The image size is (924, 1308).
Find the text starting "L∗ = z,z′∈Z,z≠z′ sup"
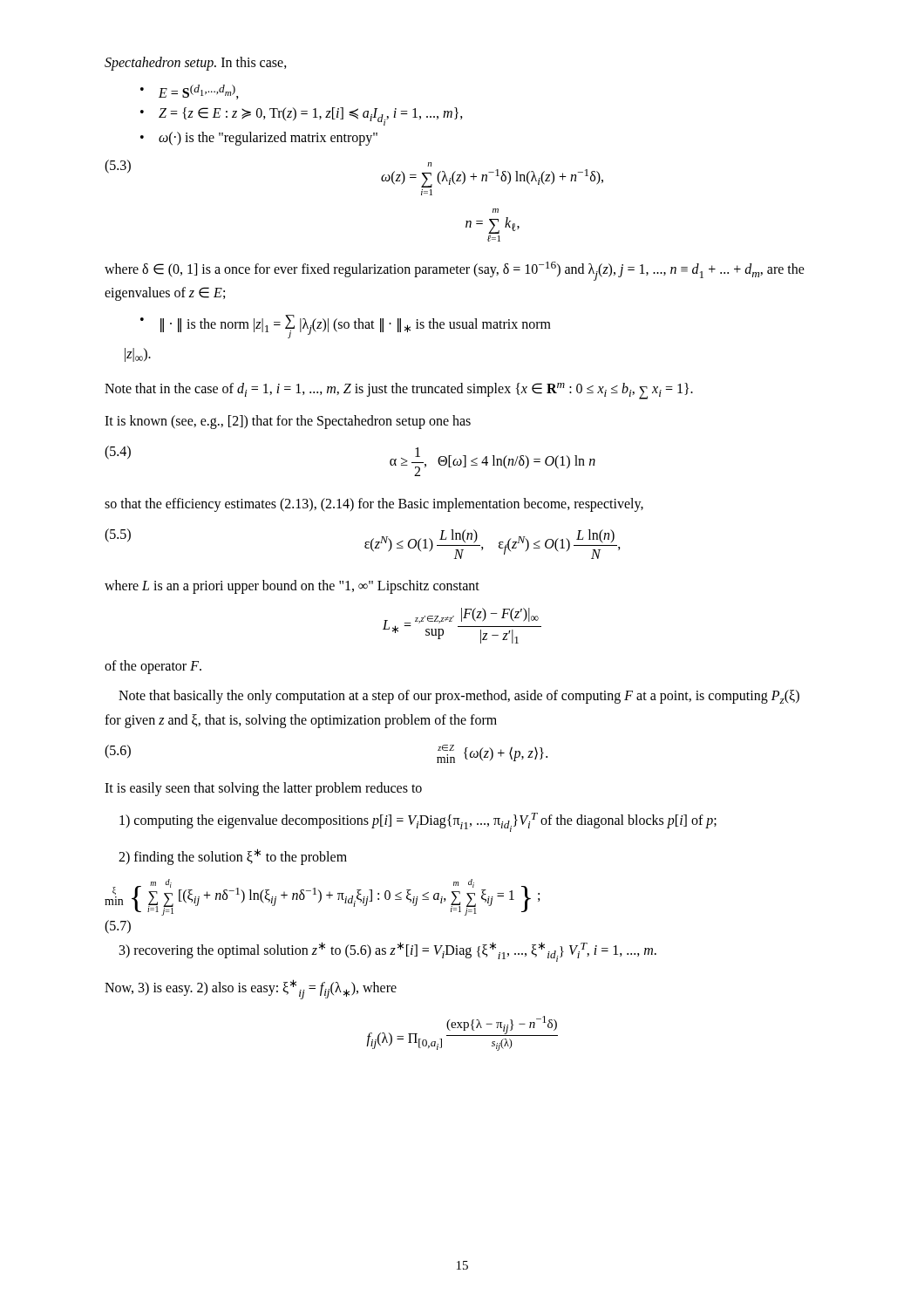[x=462, y=627]
